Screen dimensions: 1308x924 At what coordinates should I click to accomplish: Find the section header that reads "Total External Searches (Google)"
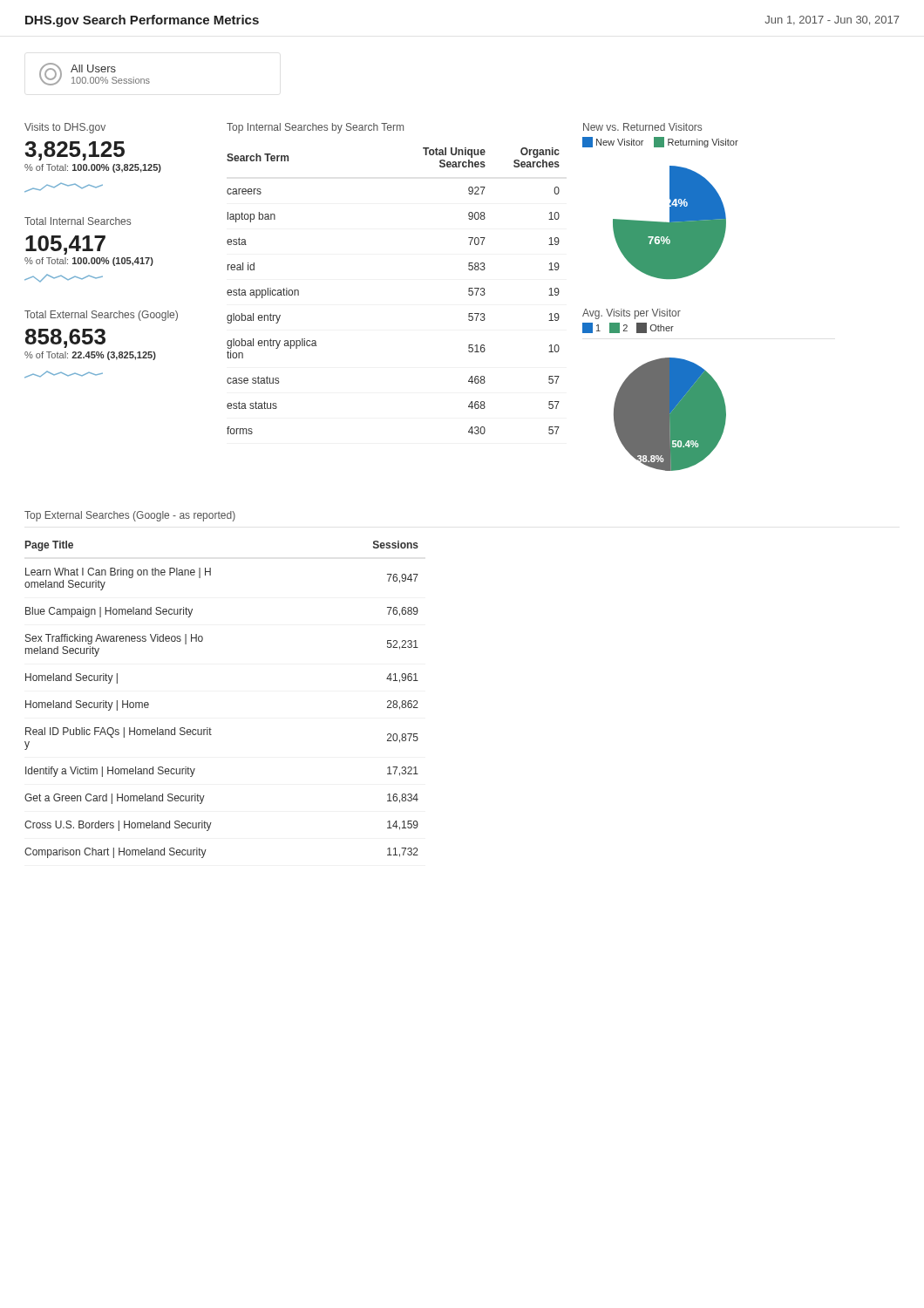tap(101, 315)
